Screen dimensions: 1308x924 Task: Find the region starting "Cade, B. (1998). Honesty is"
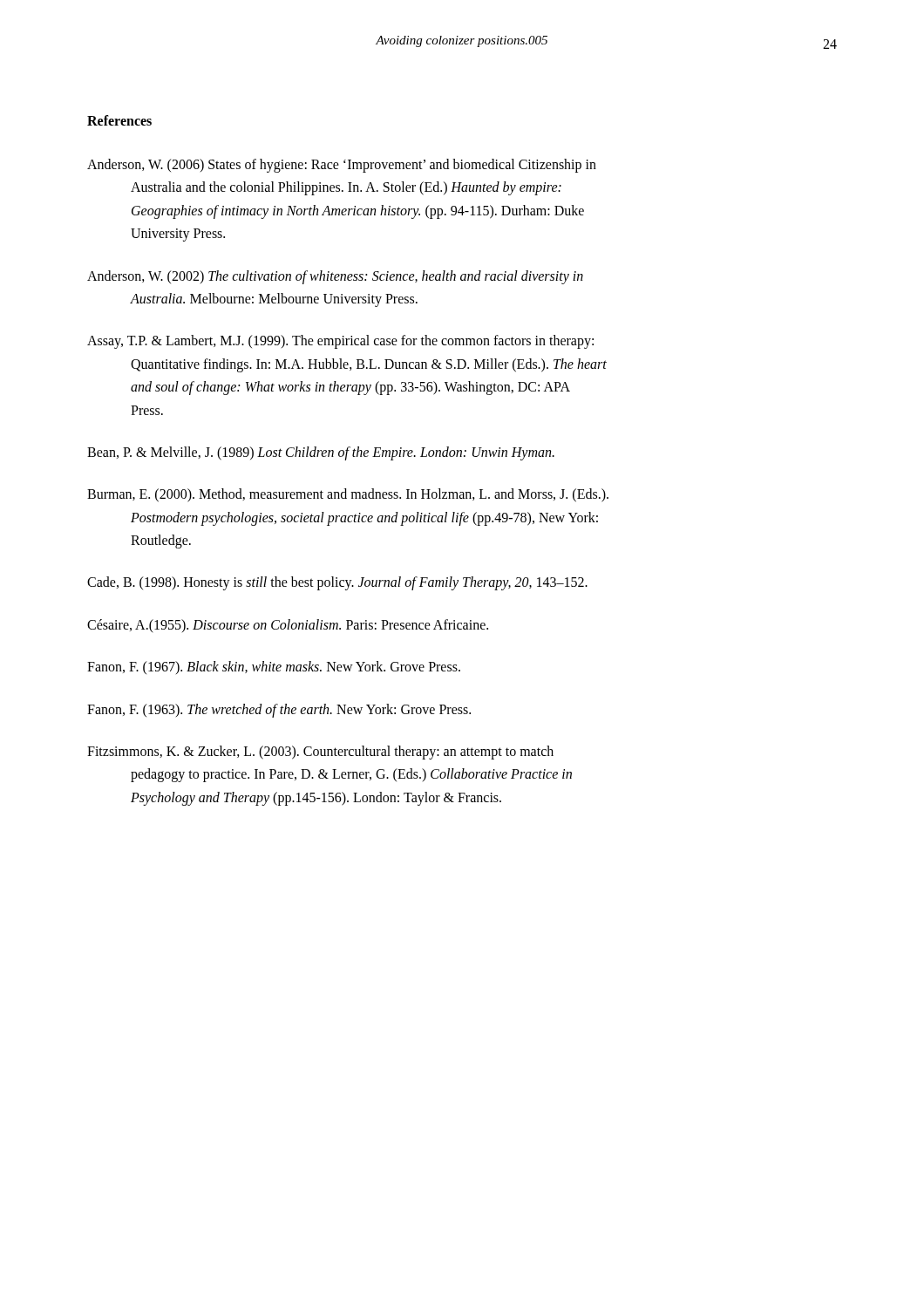coord(338,582)
